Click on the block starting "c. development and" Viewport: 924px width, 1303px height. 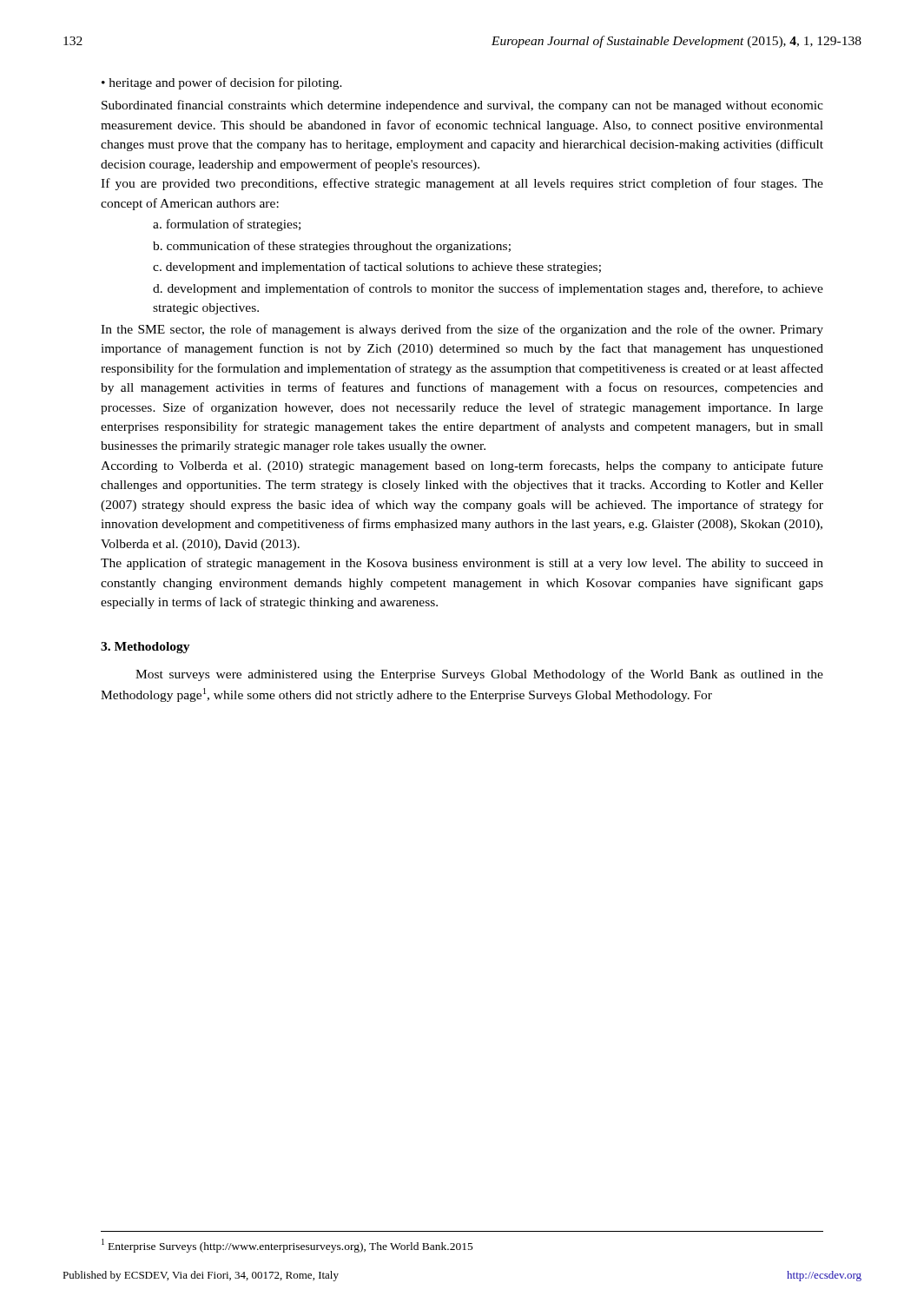click(377, 266)
